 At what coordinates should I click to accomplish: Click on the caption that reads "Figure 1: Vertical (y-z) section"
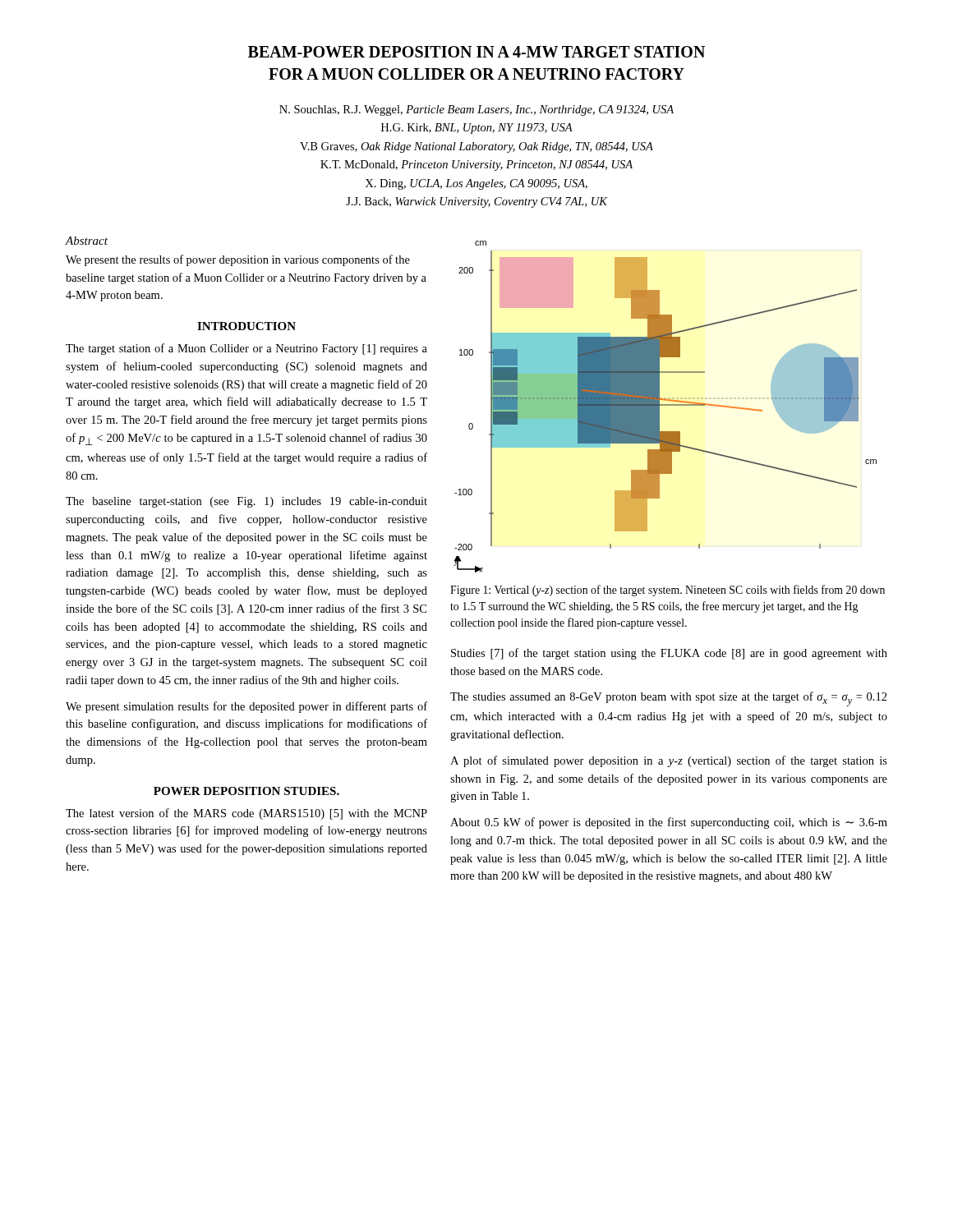coord(668,606)
